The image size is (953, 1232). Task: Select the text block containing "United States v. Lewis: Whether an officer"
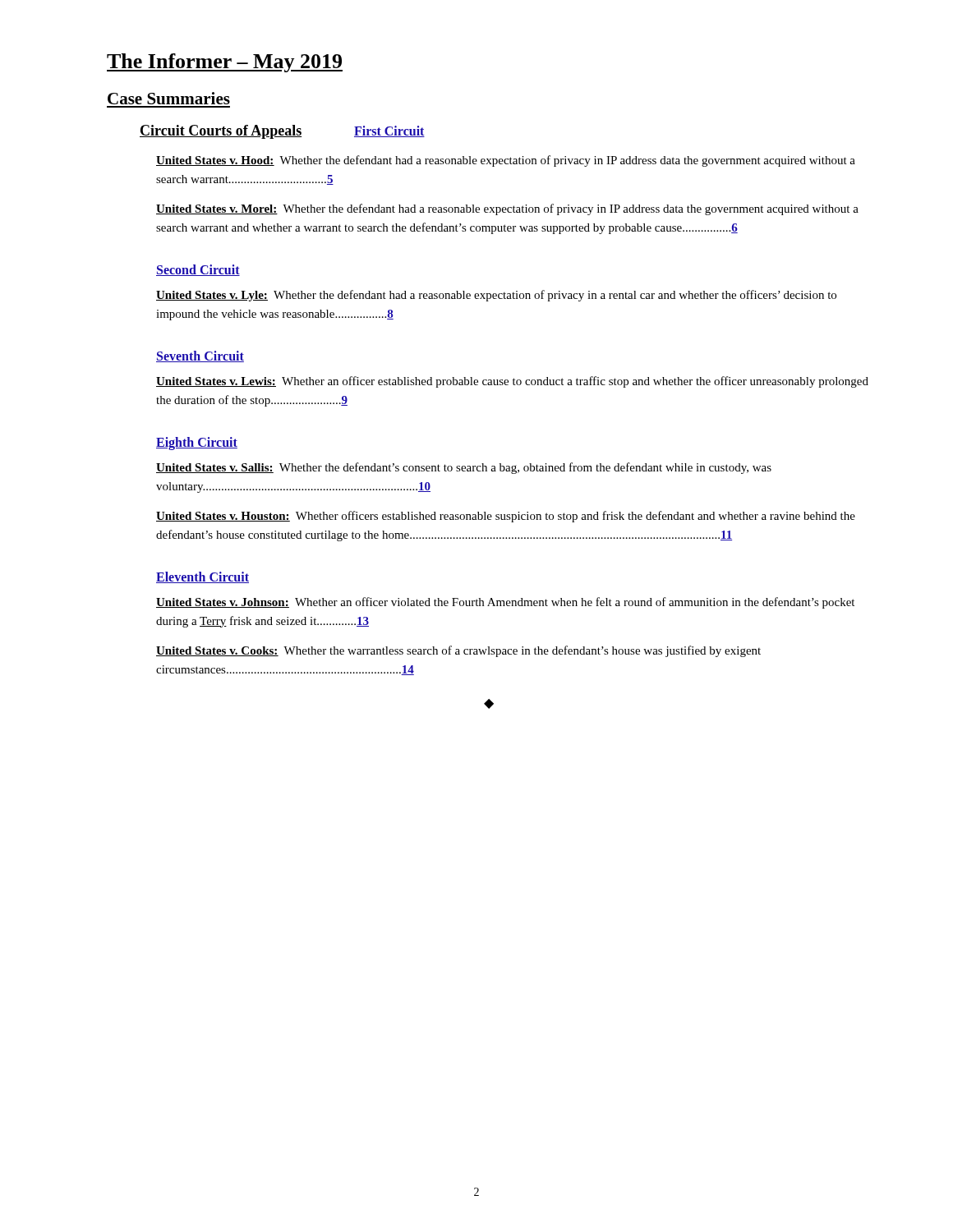(512, 390)
